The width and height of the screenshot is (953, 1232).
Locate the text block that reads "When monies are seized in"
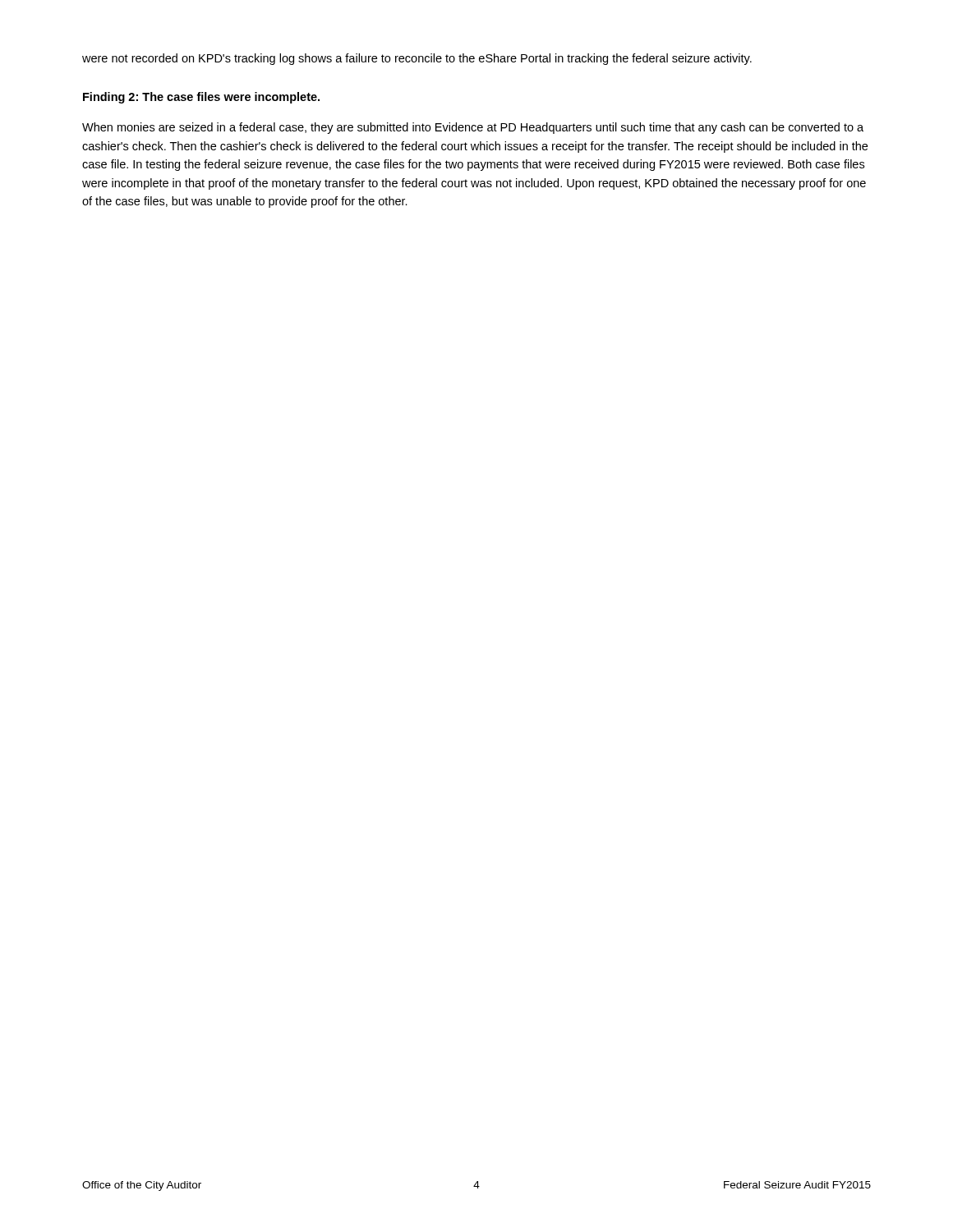tap(475, 165)
